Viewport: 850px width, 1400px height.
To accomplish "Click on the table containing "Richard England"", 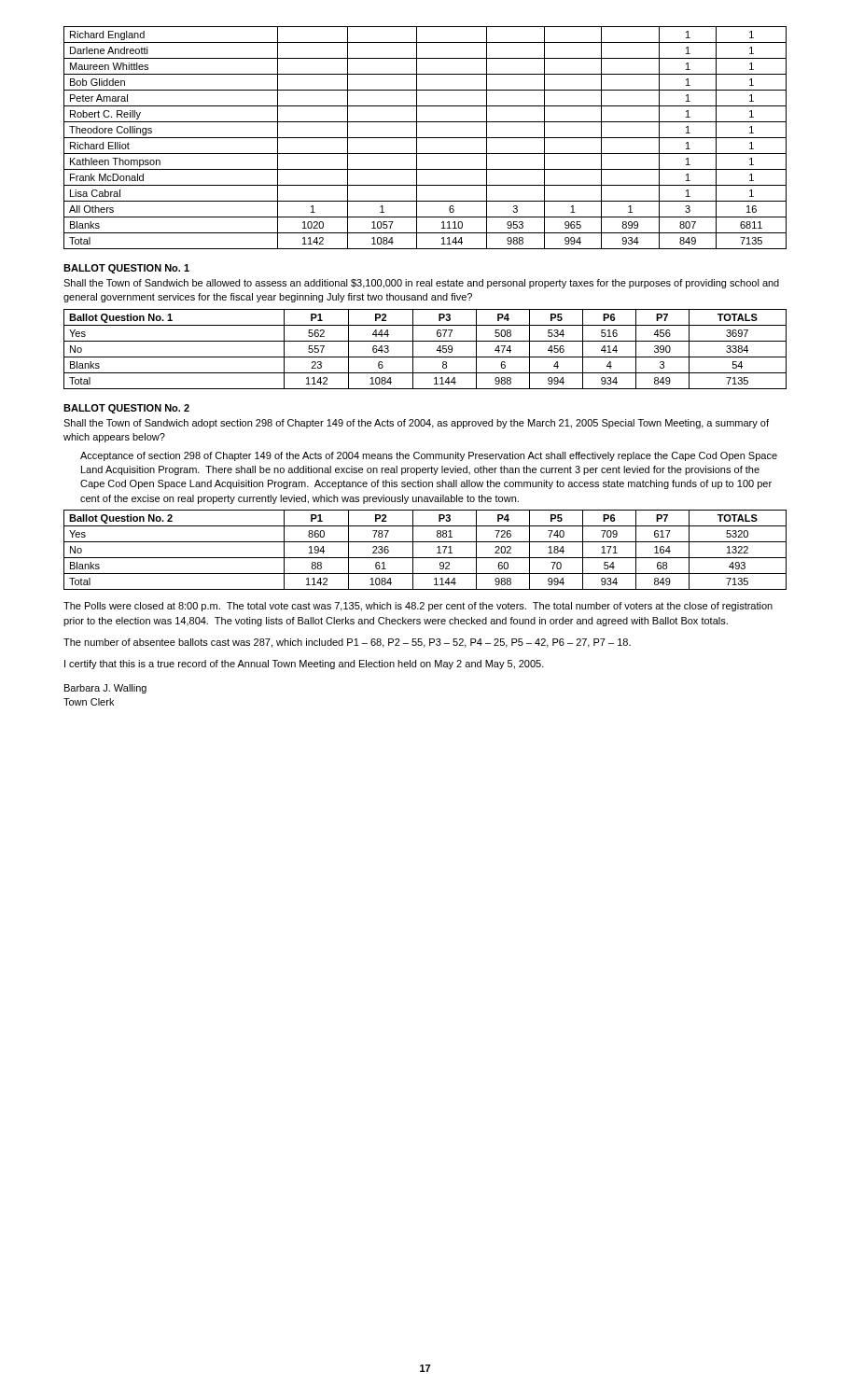I will (x=425, y=138).
